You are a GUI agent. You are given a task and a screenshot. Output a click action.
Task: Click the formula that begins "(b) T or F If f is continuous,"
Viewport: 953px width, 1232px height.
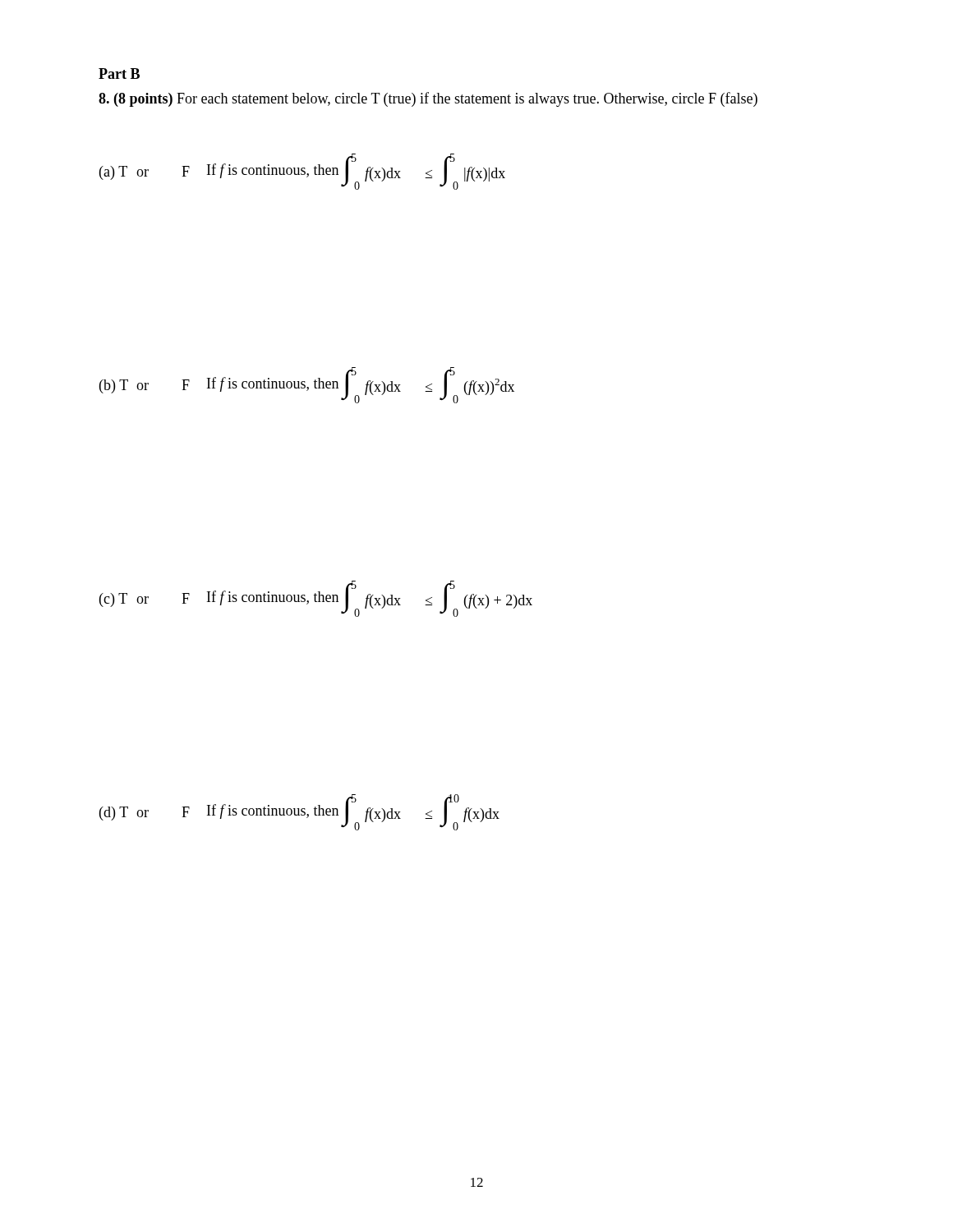point(476,385)
